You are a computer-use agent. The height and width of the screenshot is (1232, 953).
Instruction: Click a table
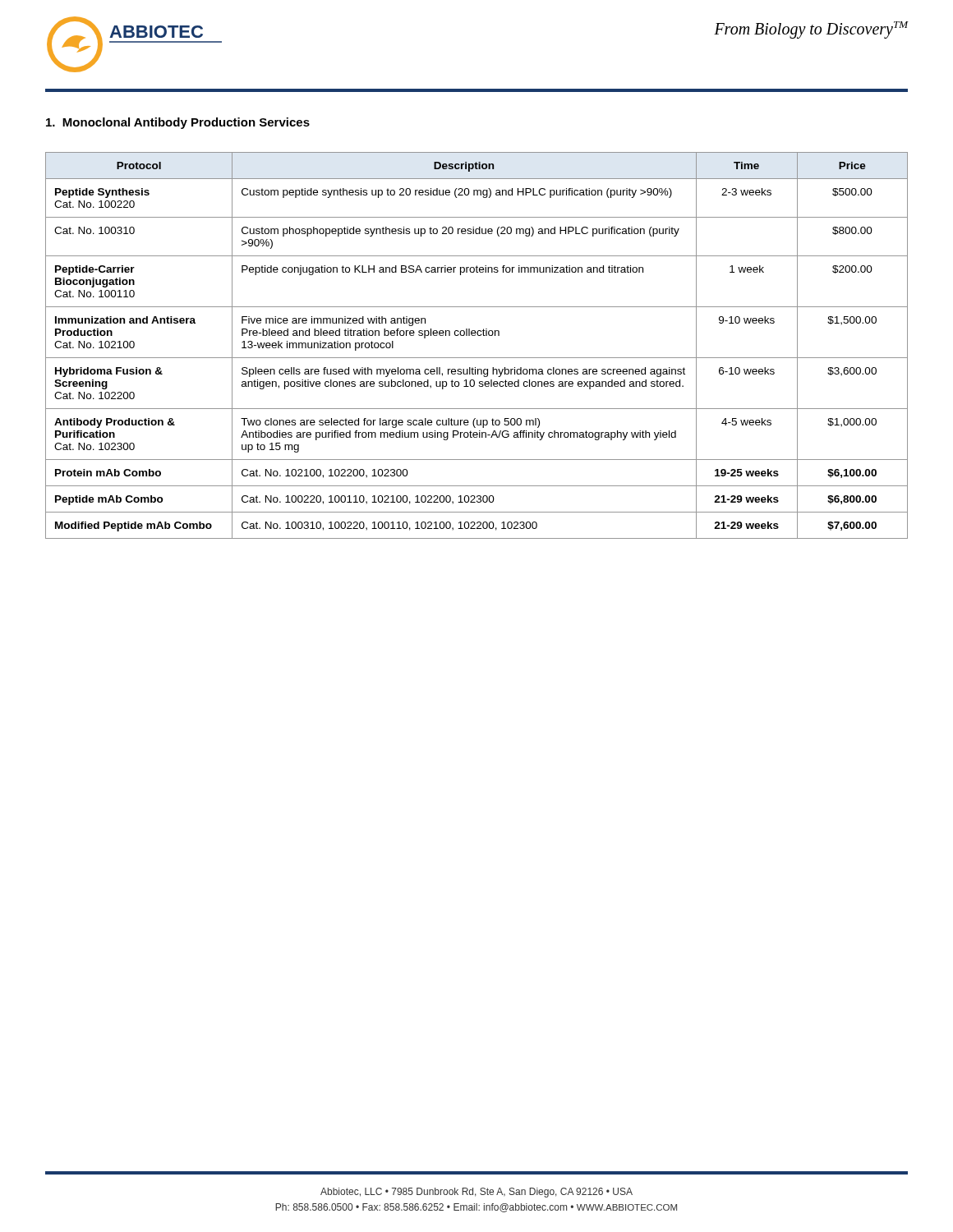click(x=476, y=345)
